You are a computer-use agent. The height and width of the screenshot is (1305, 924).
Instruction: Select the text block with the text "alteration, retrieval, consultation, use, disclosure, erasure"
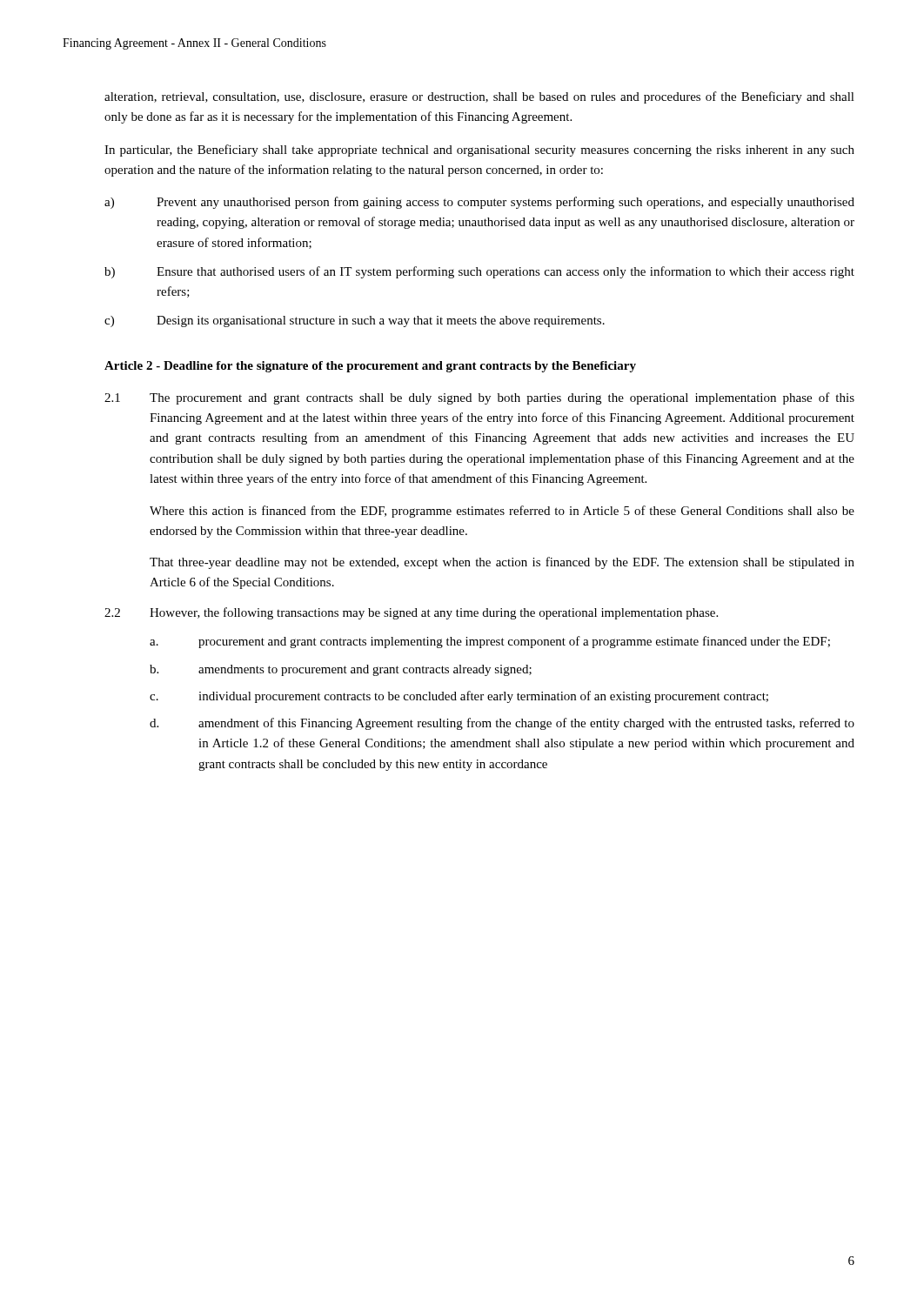[479, 107]
